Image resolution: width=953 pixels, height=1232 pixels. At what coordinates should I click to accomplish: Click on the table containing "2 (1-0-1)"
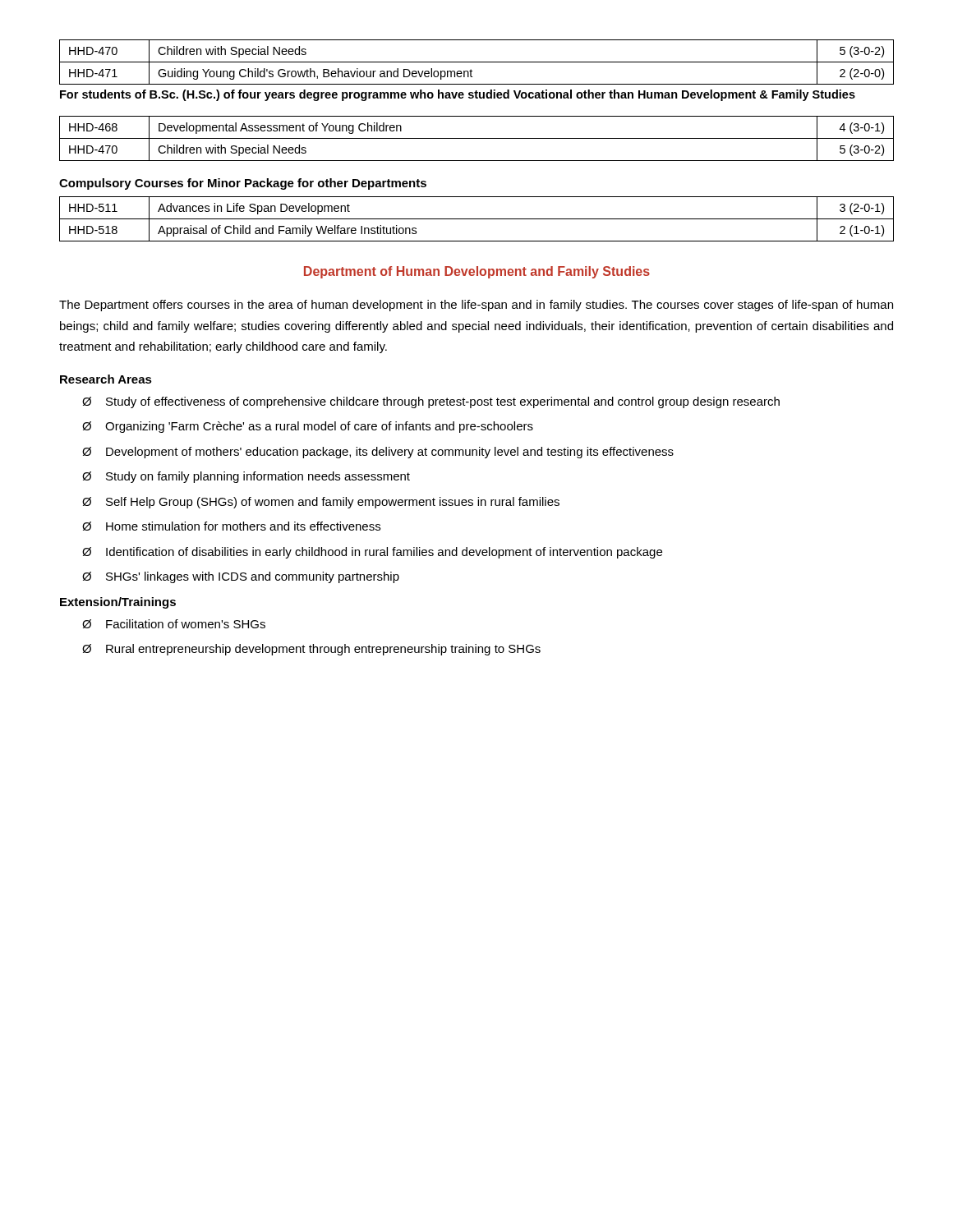pos(476,219)
